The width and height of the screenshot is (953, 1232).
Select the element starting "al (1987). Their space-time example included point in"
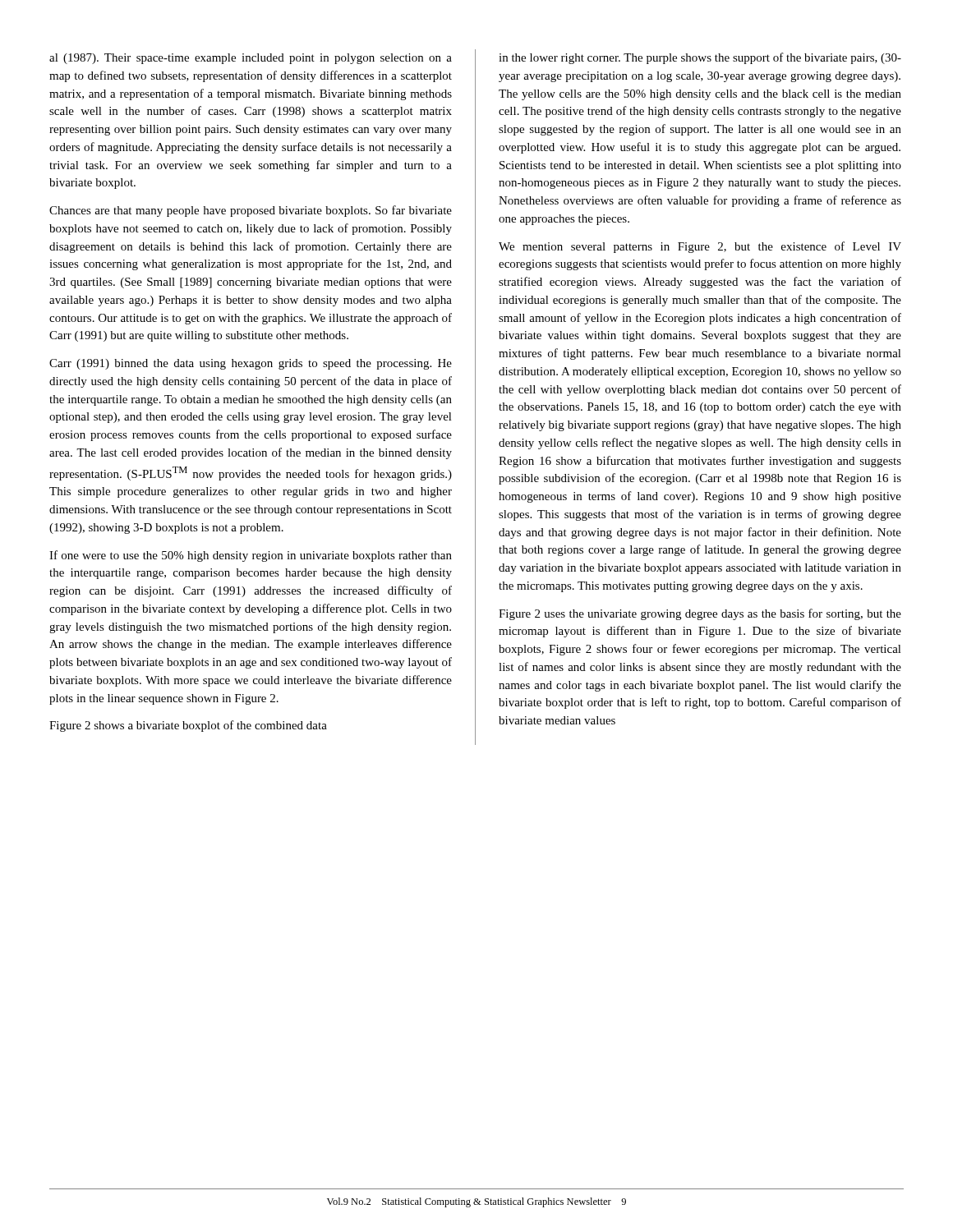point(251,121)
